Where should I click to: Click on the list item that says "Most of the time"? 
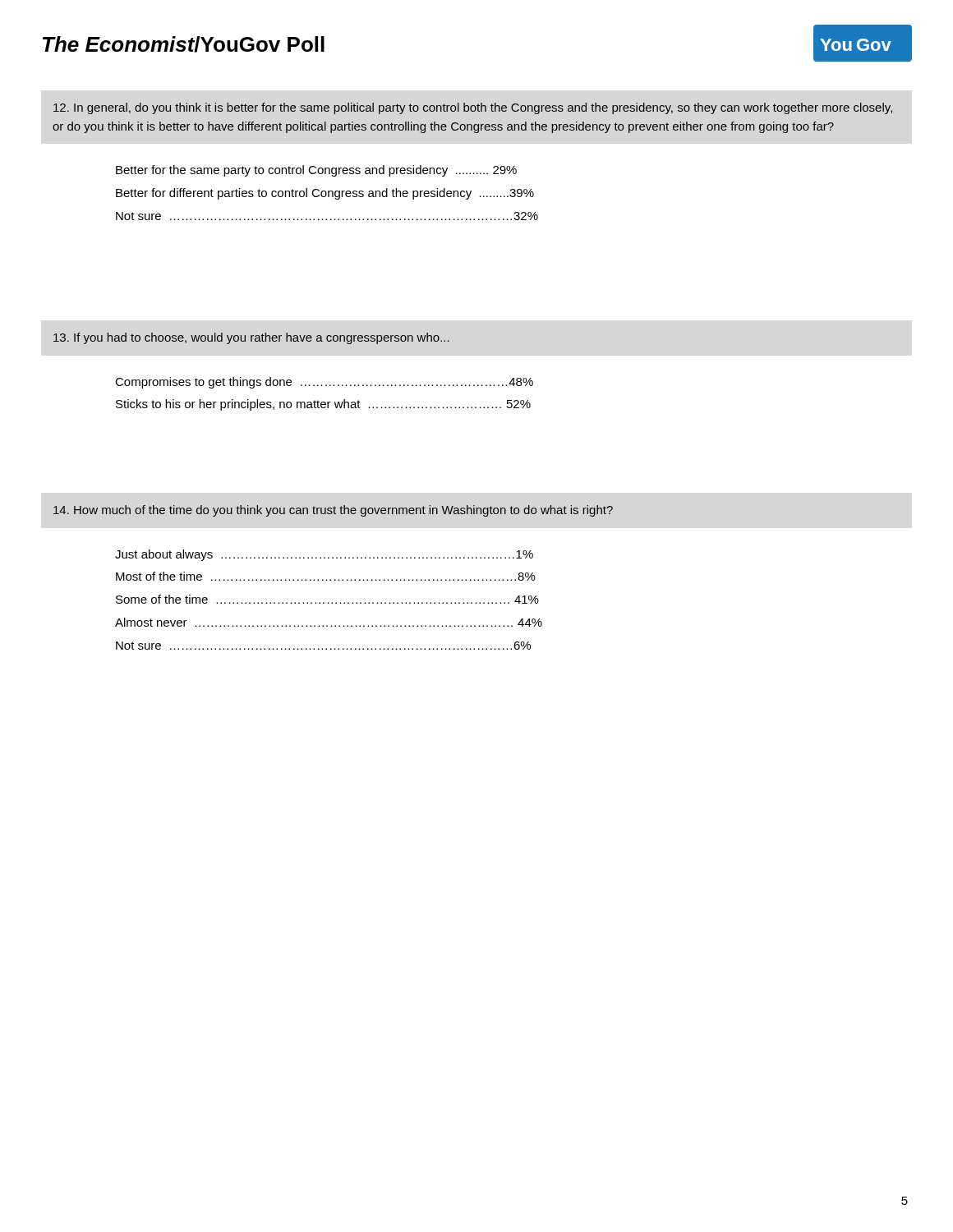325,576
